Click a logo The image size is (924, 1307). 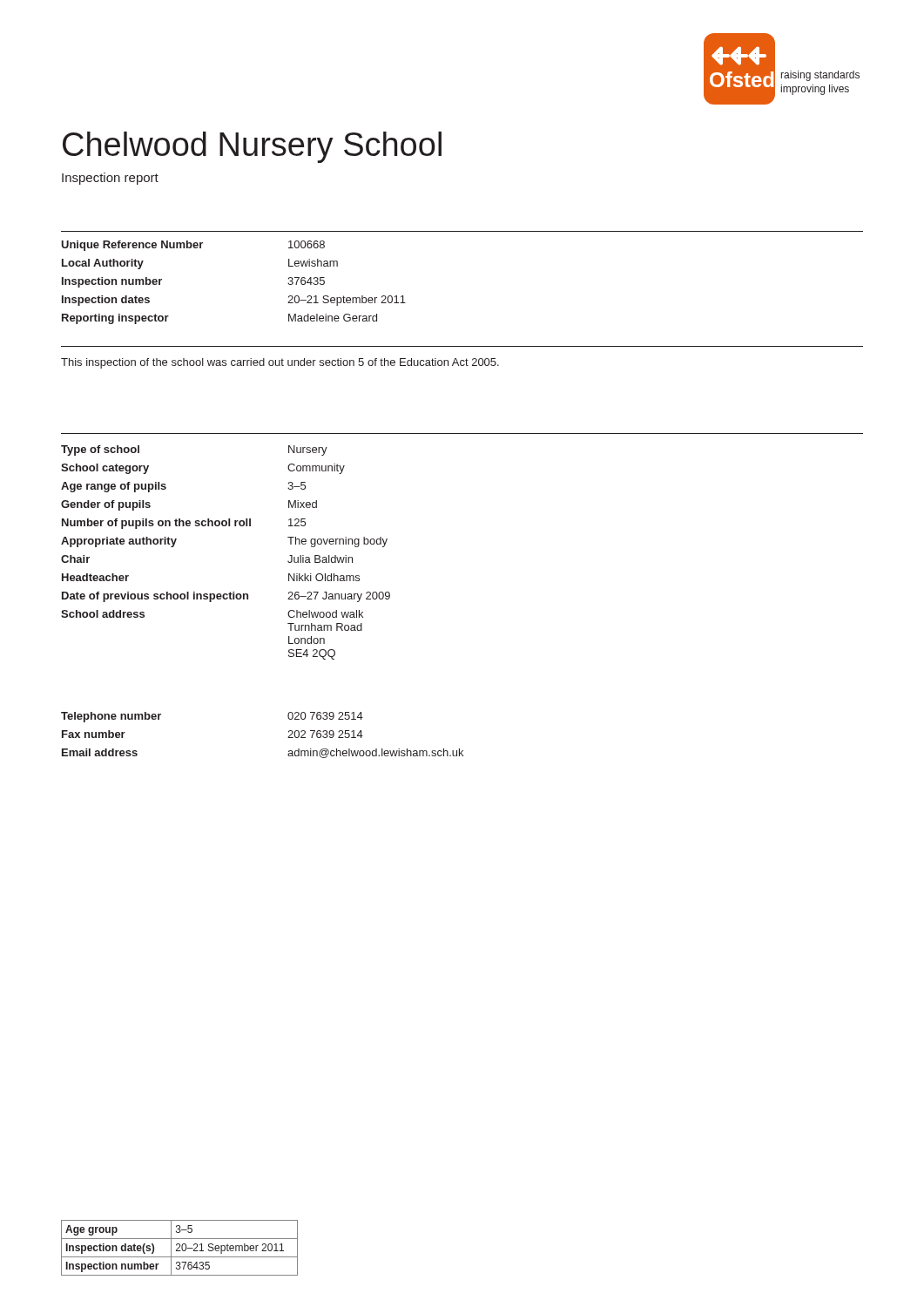click(x=789, y=80)
